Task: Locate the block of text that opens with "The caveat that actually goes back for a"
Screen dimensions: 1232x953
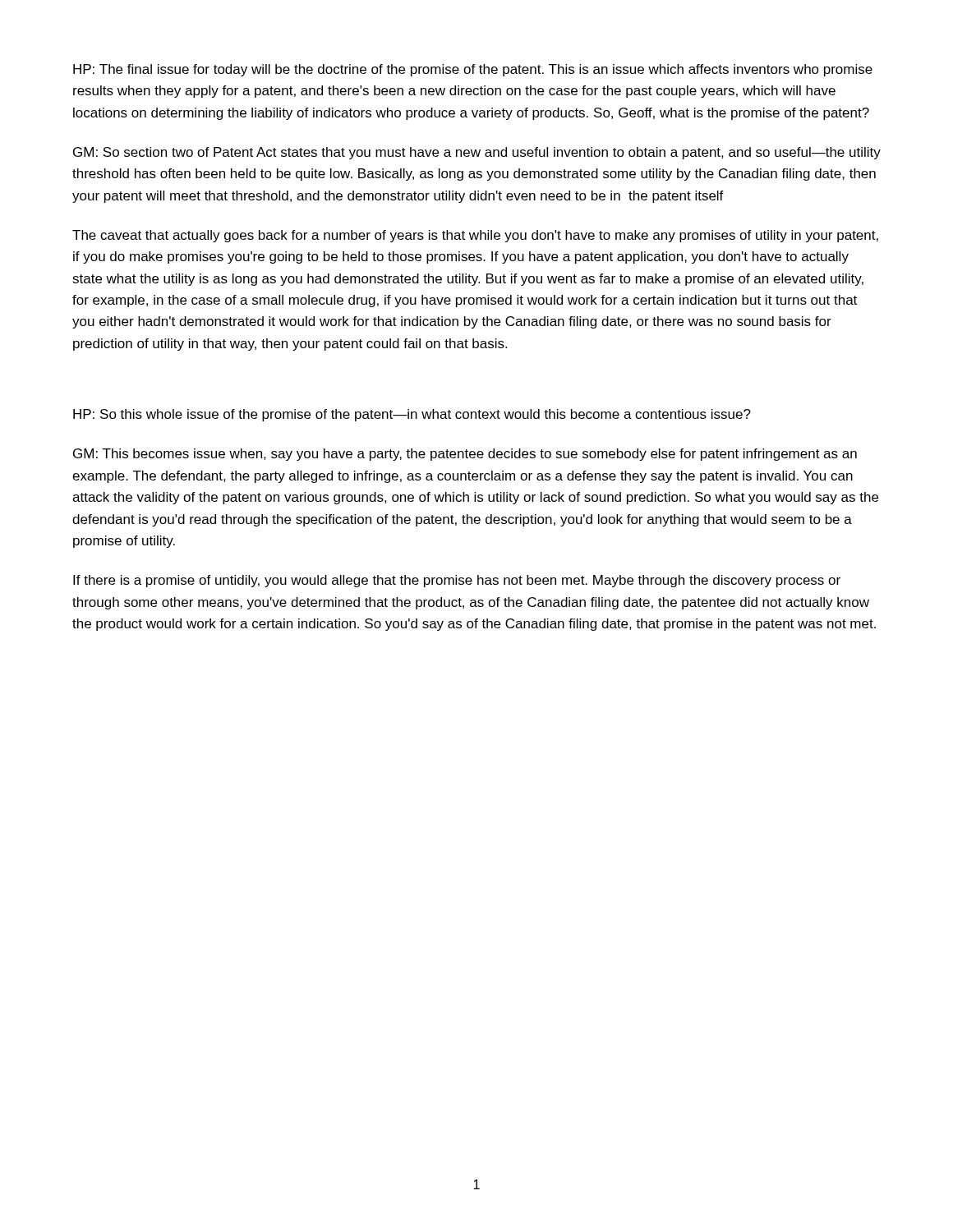Action: tap(476, 289)
